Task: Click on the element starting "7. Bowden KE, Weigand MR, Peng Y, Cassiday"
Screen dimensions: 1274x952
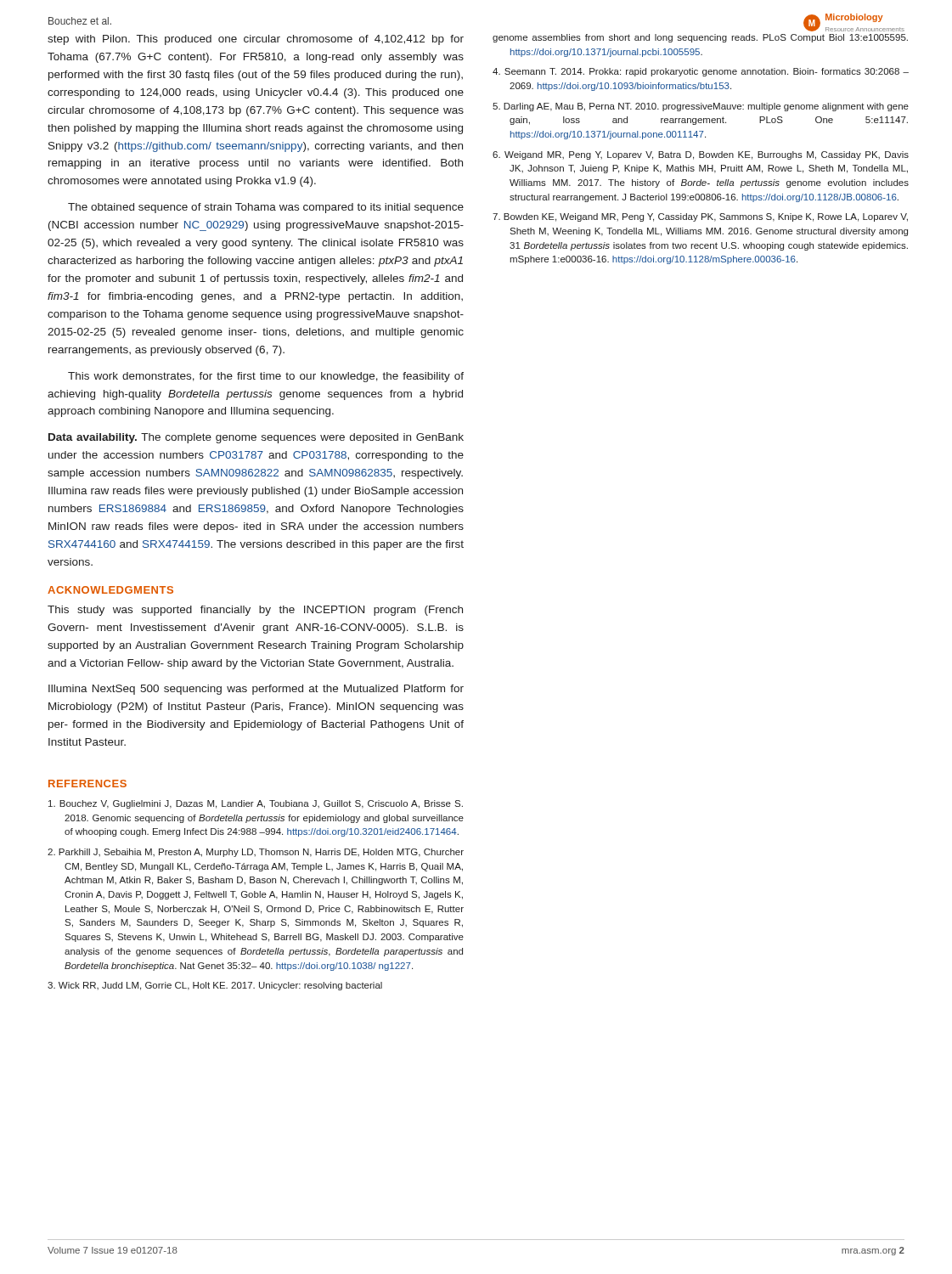Action: coord(701,238)
